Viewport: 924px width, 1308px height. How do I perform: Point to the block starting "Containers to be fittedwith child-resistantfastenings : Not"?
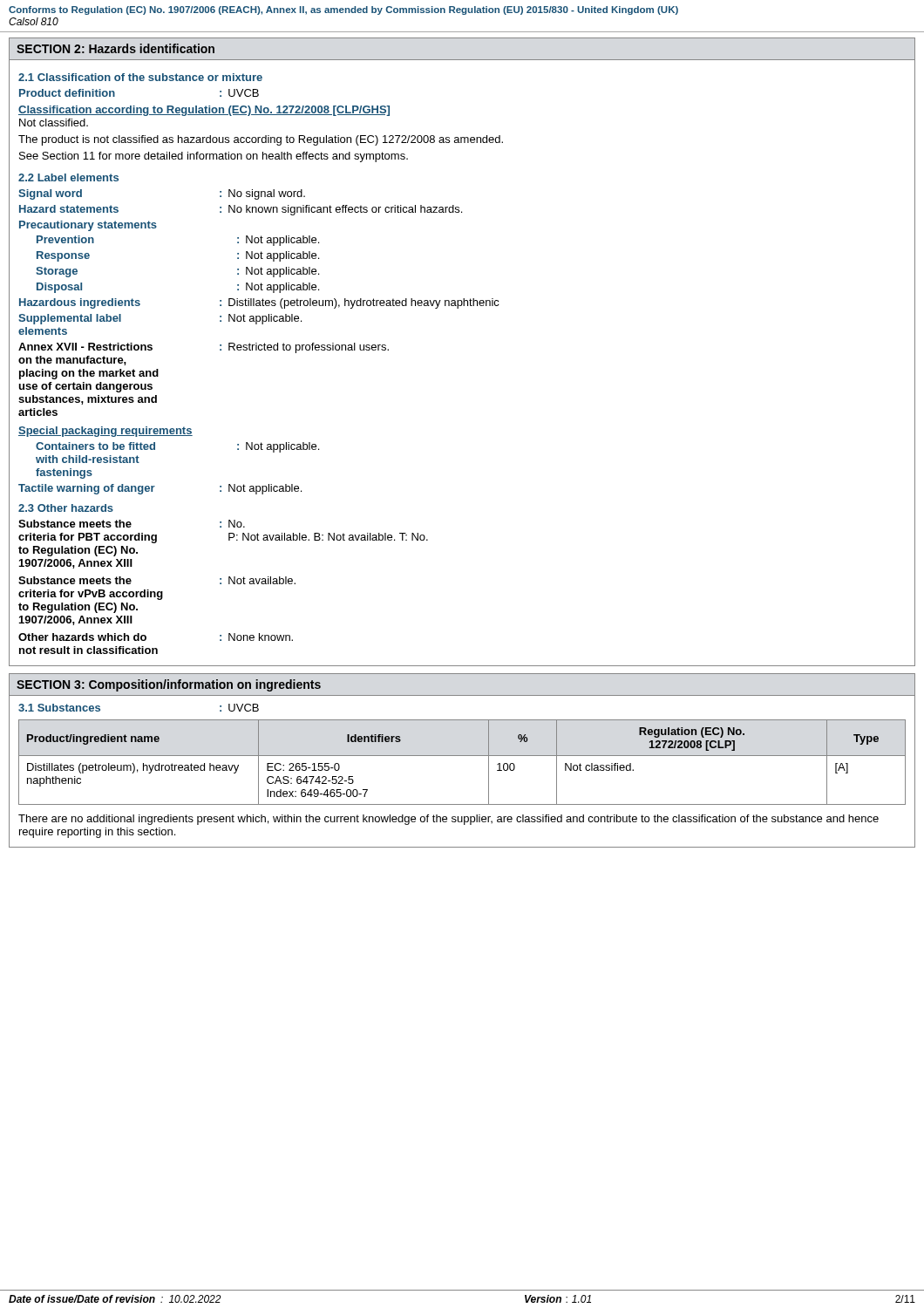tap(90, 447)
